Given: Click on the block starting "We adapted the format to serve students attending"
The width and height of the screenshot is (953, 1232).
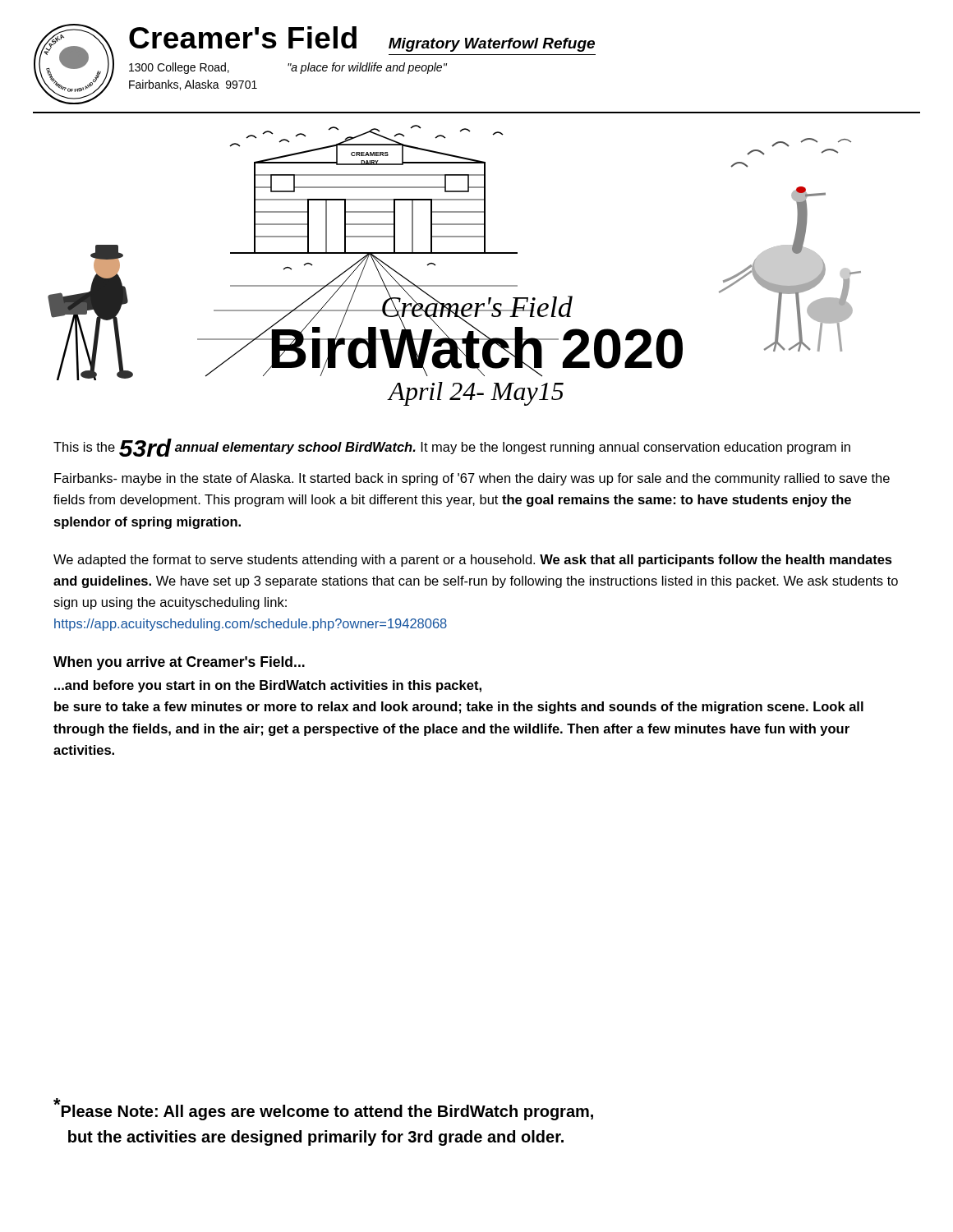Looking at the screenshot, I should 476,591.
